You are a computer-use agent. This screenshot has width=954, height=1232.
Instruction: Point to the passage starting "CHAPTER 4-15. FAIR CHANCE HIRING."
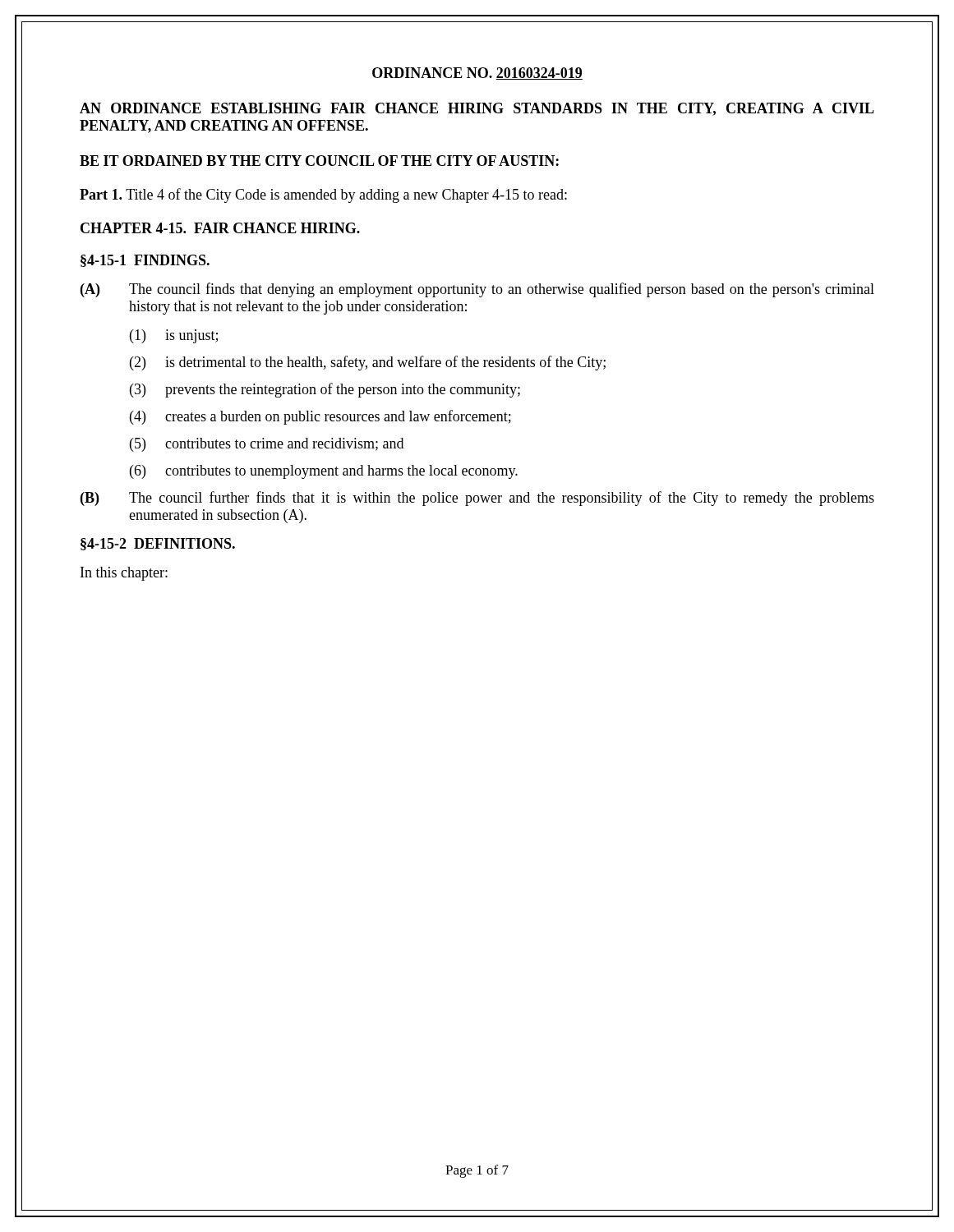[x=220, y=228]
